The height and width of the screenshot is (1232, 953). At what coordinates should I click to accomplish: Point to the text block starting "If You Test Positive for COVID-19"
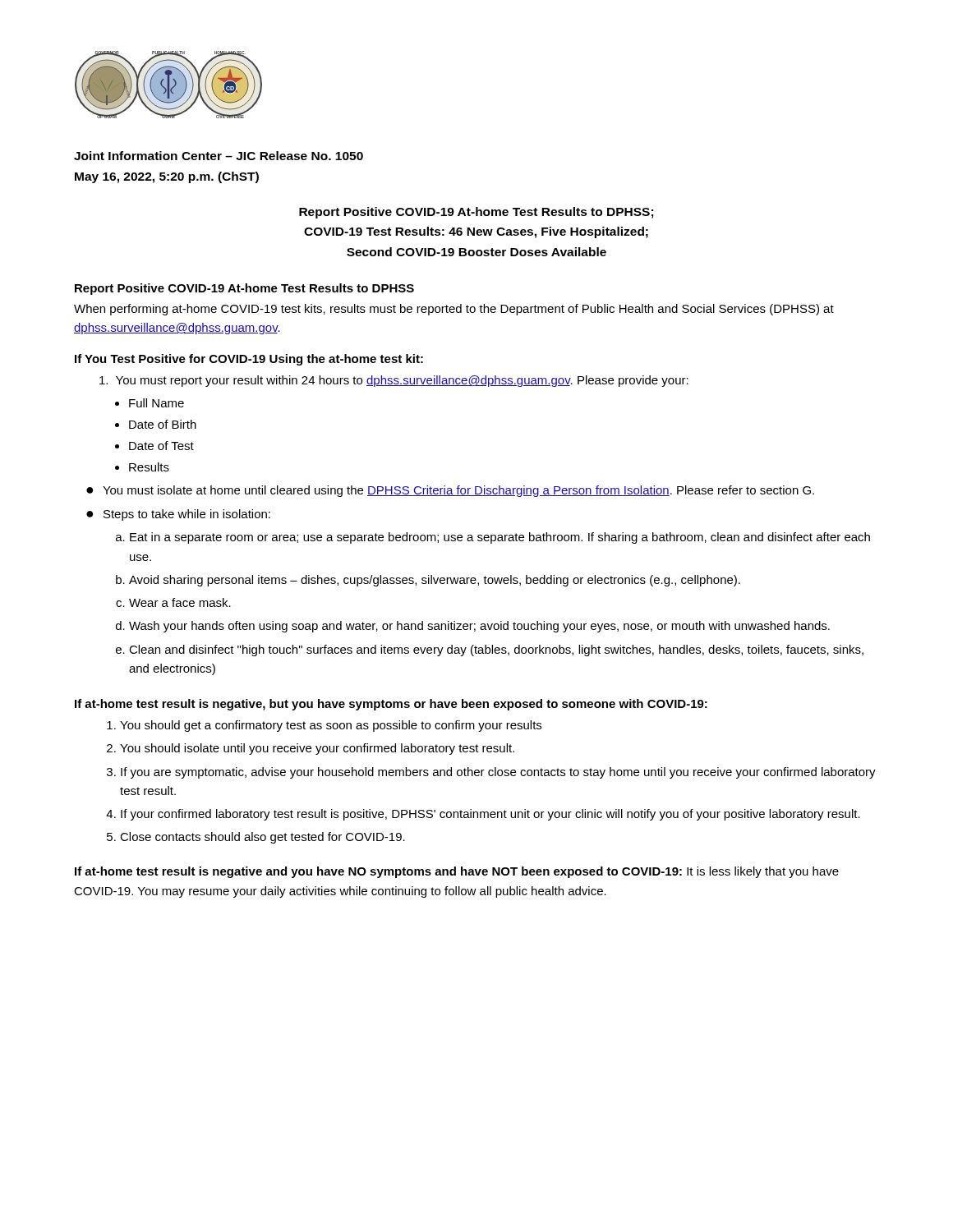(249, 359)
